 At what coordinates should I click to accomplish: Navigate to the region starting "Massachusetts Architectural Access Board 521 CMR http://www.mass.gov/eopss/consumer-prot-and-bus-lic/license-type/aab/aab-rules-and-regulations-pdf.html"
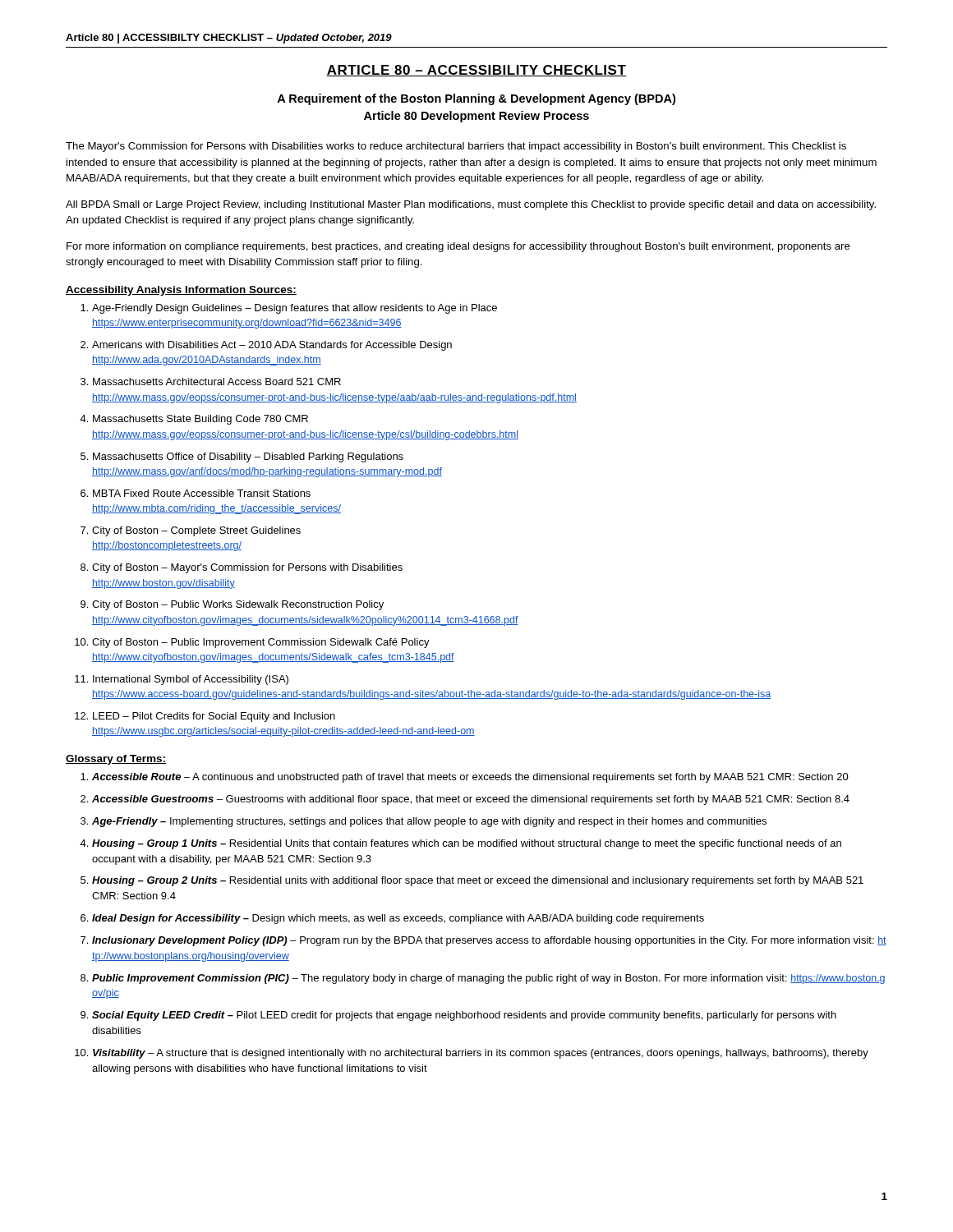pyautogui.click(x=476, y=390)
